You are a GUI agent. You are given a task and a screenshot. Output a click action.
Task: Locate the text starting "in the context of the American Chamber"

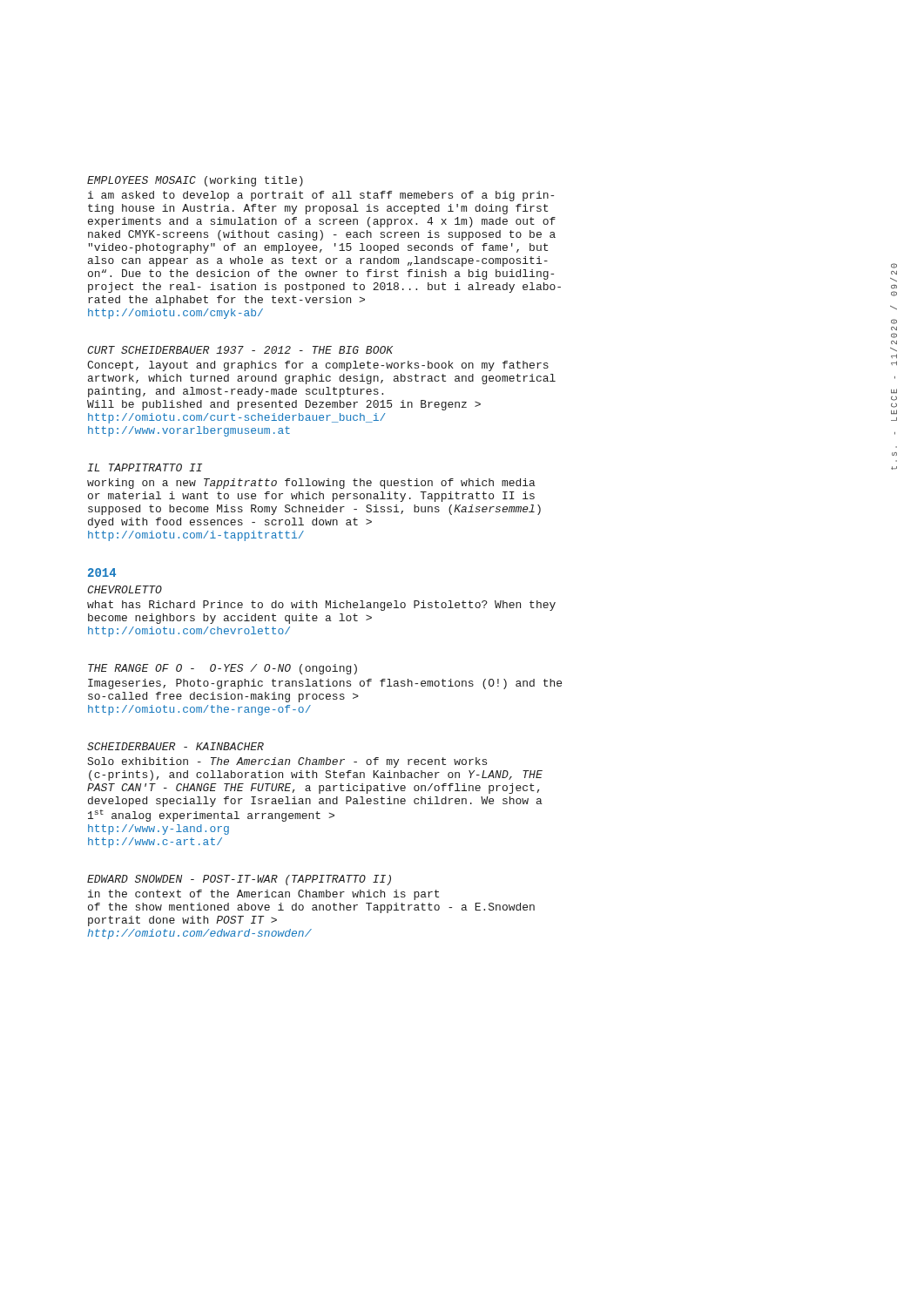click(x=311, y=914)
